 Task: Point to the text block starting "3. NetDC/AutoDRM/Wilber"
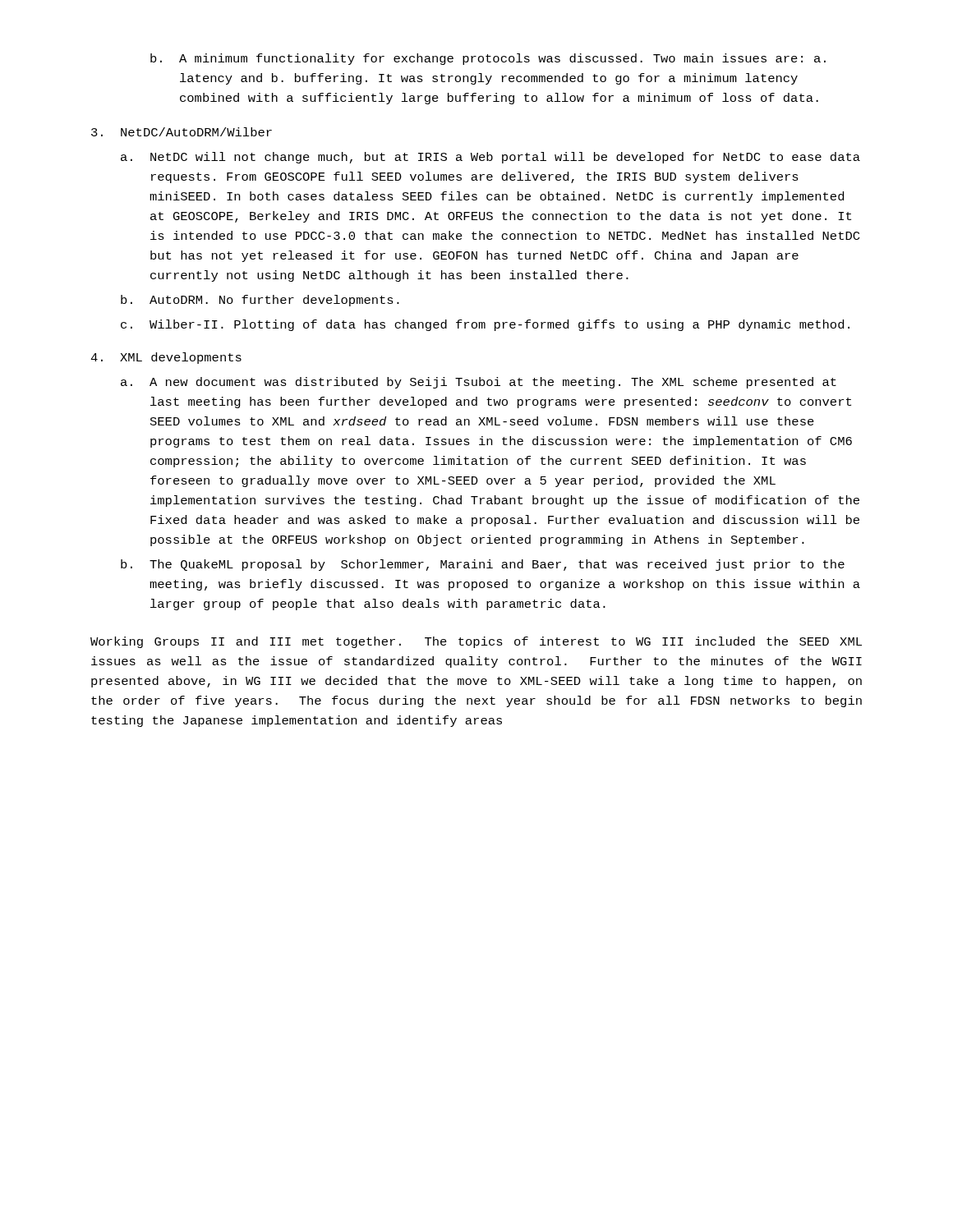[x=182, y=133]
